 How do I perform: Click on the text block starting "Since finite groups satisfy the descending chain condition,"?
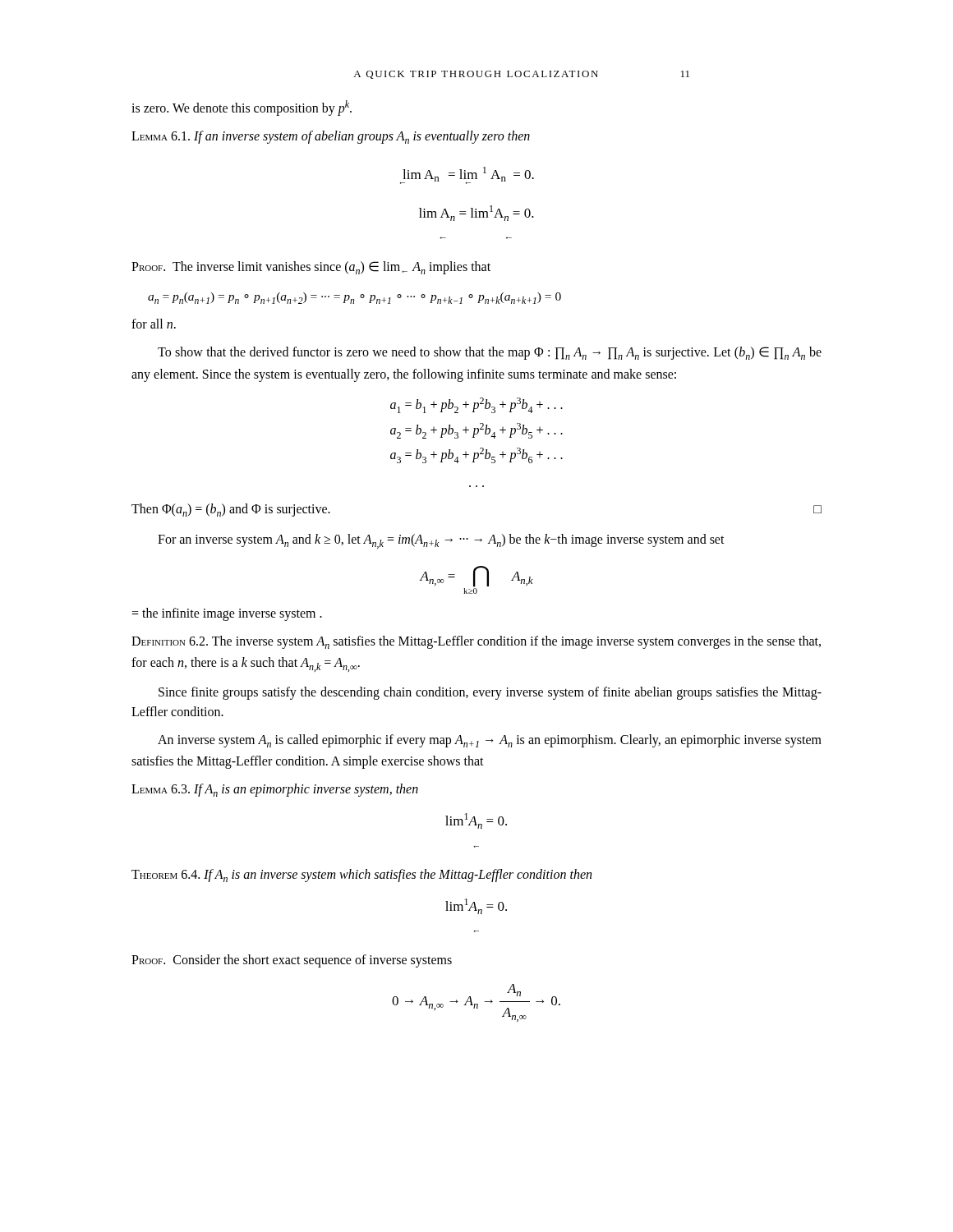coord(476,702)
